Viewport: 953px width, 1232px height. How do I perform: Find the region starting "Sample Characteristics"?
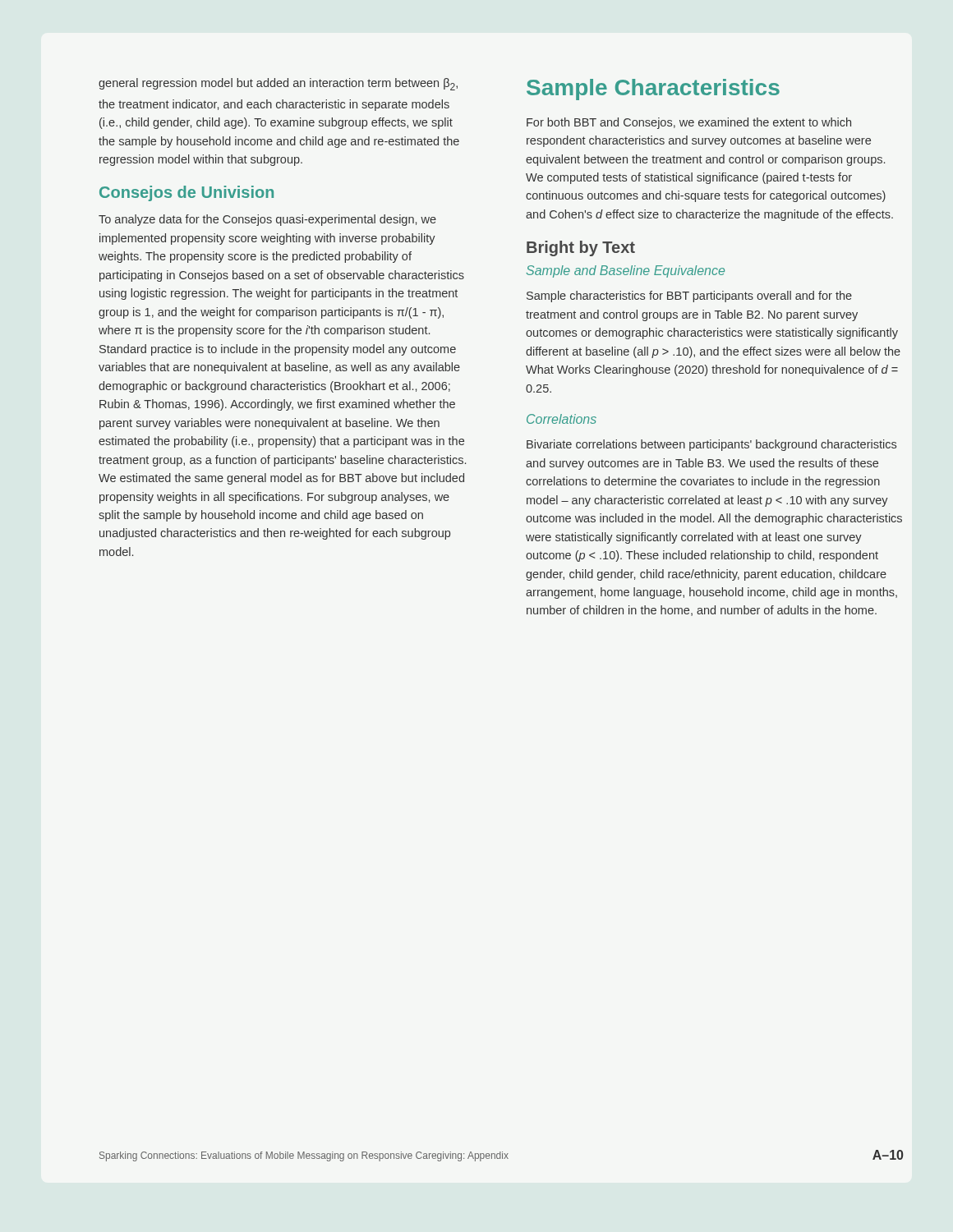tap(715, 88)
